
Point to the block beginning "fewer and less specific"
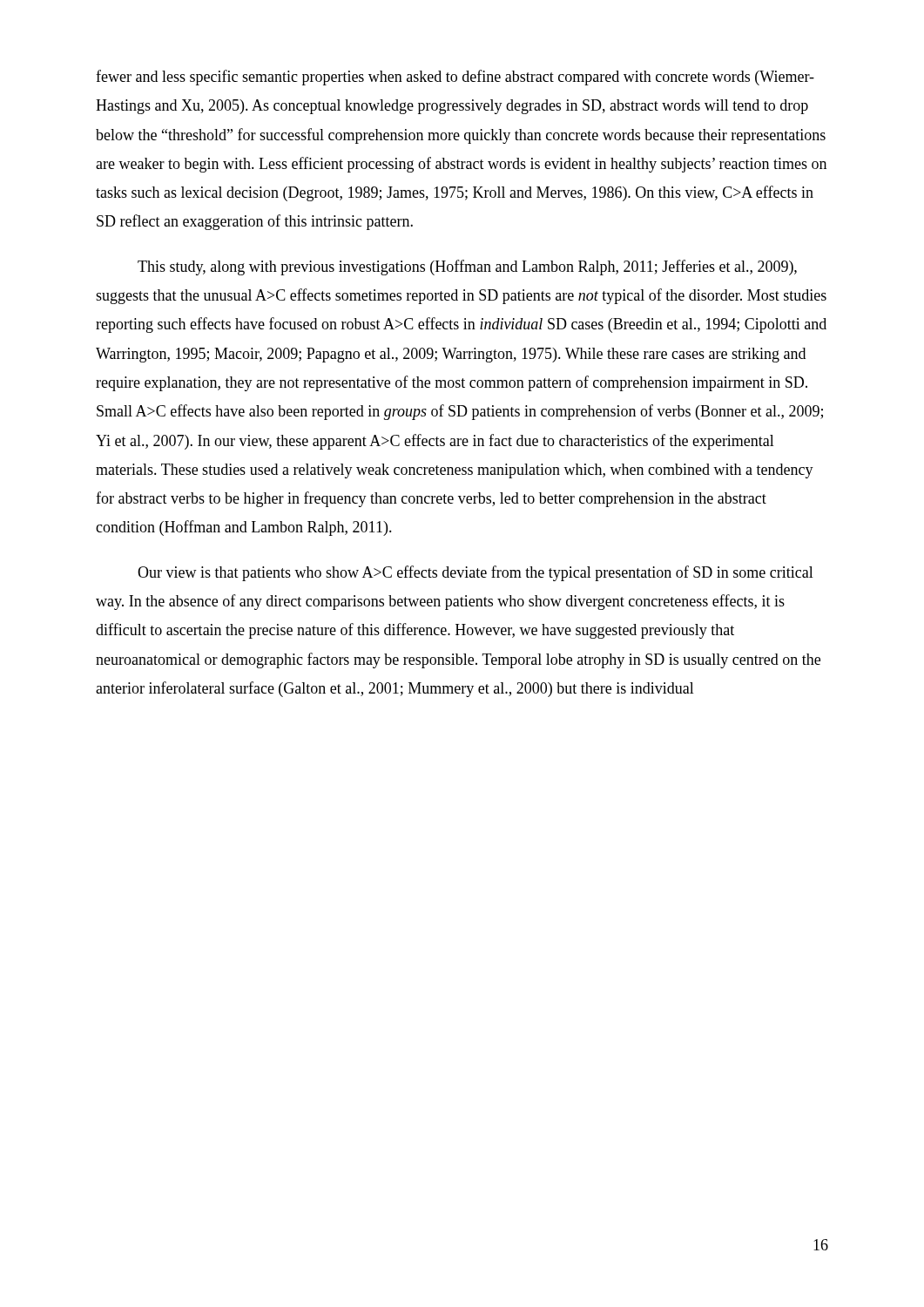[x=462, y=150]
